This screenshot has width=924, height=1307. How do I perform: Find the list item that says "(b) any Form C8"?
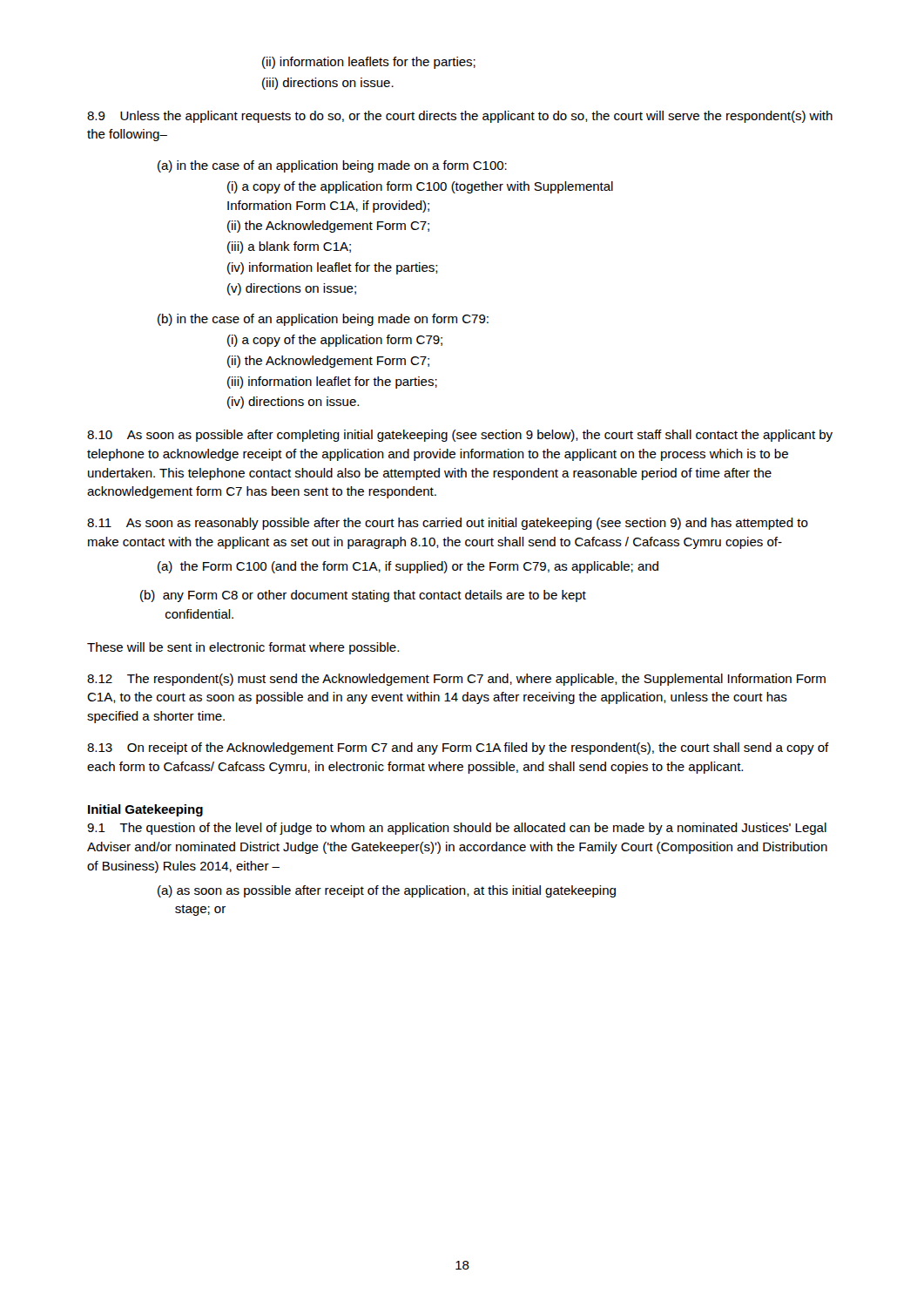[363, 604]
